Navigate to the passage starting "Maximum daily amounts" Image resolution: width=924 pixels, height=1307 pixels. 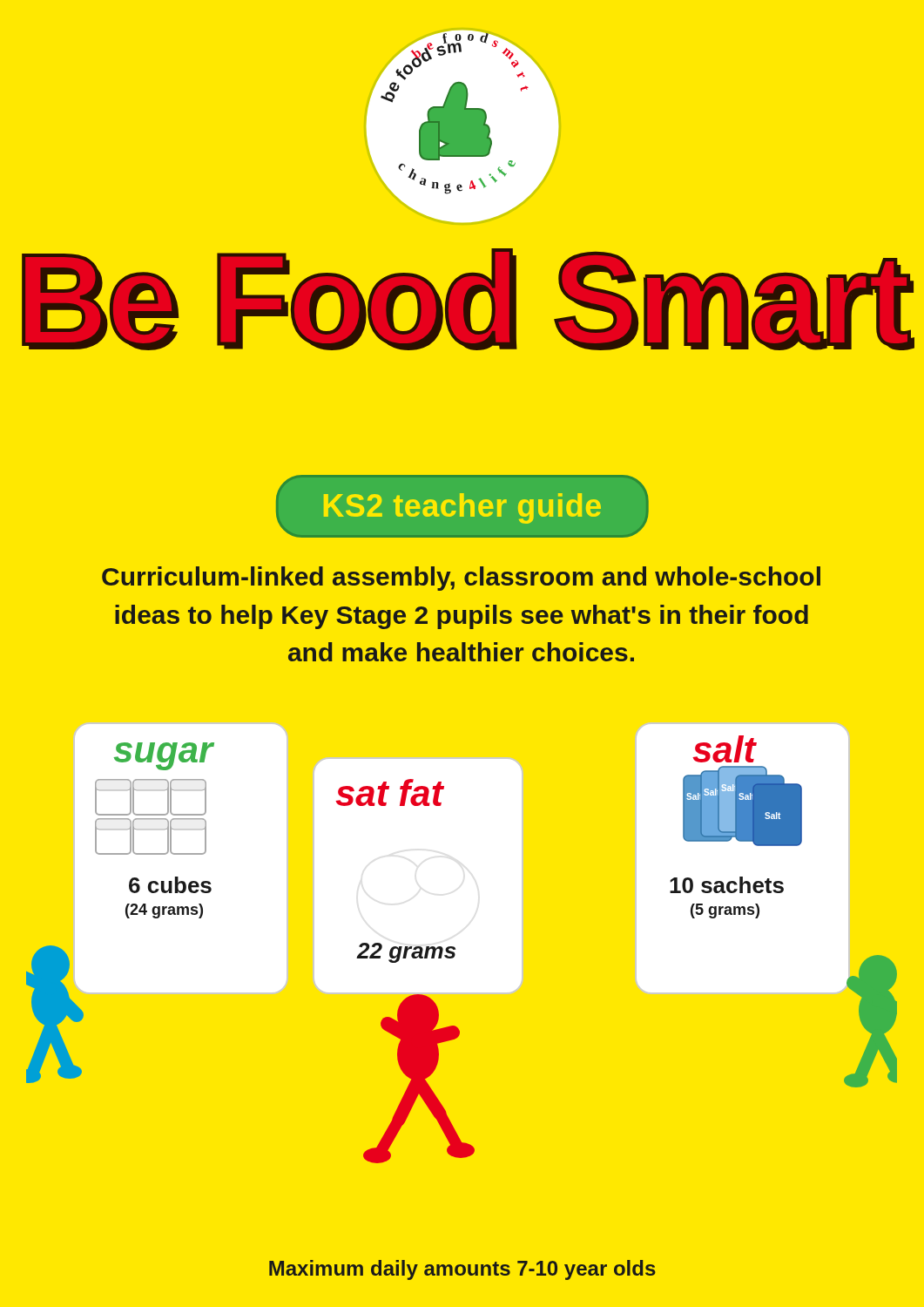click(462, 1268)
